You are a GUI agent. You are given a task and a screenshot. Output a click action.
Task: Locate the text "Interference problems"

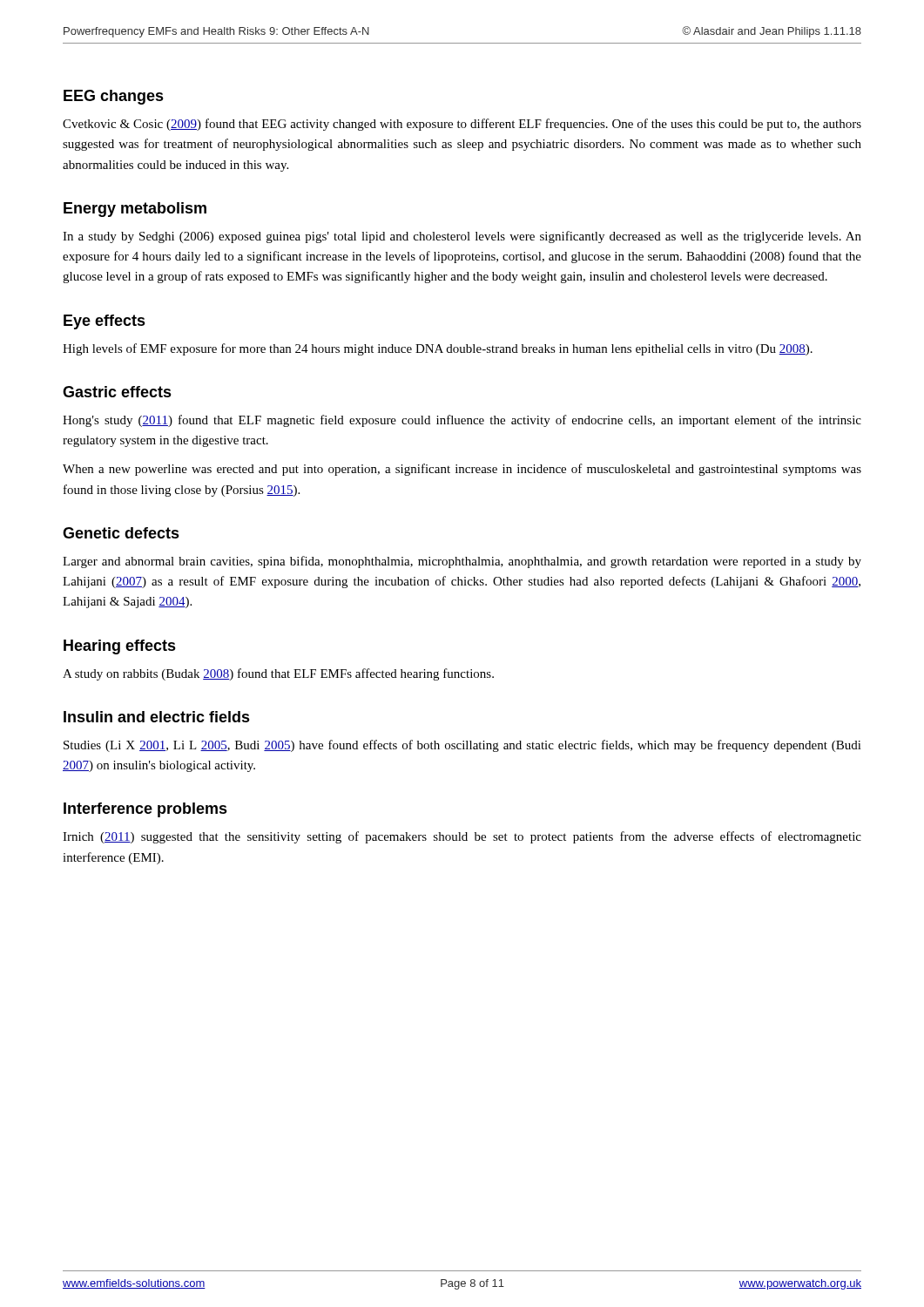coord(145,809)
